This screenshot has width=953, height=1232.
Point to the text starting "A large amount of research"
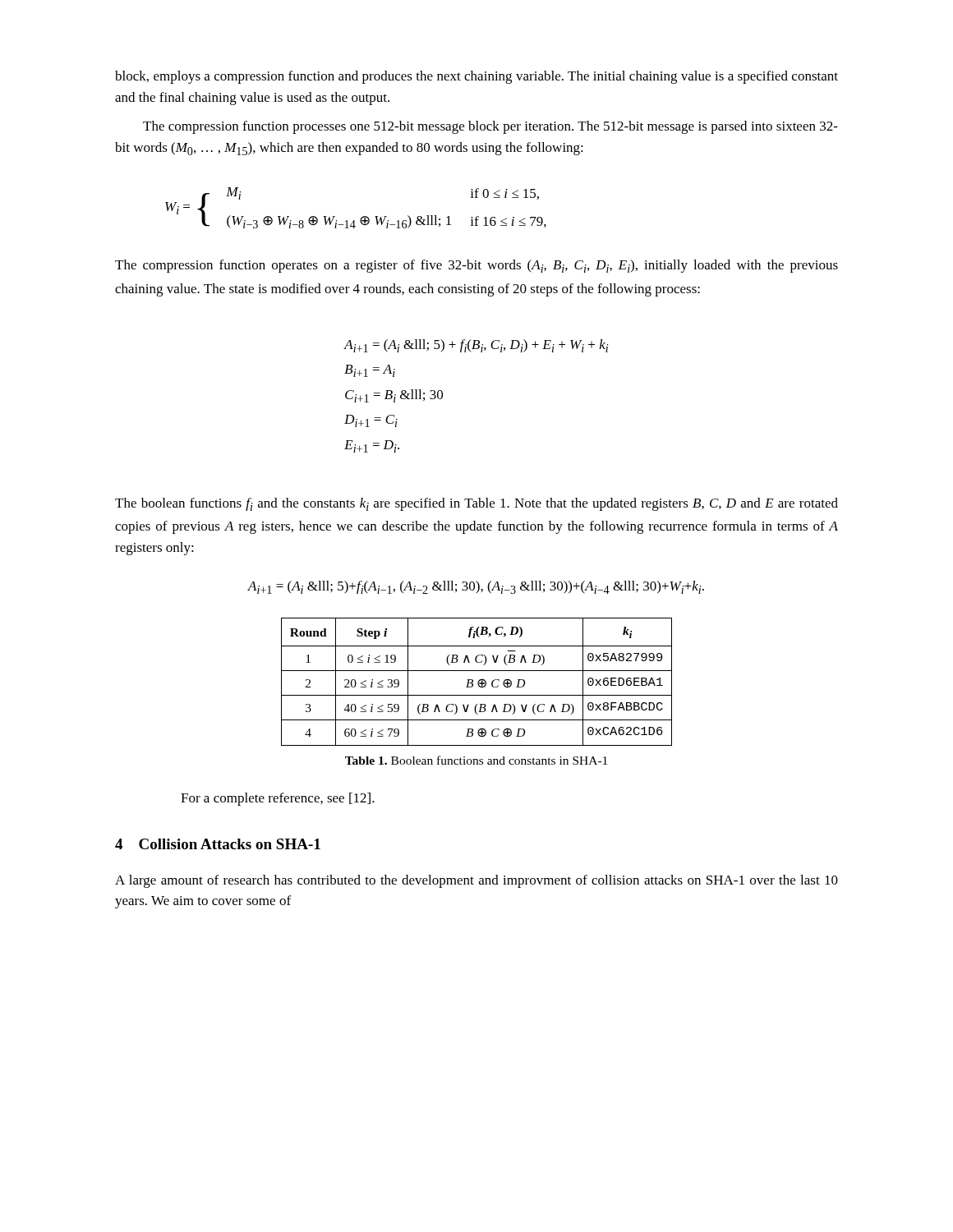pyautogui.click(x=476, y=890)
